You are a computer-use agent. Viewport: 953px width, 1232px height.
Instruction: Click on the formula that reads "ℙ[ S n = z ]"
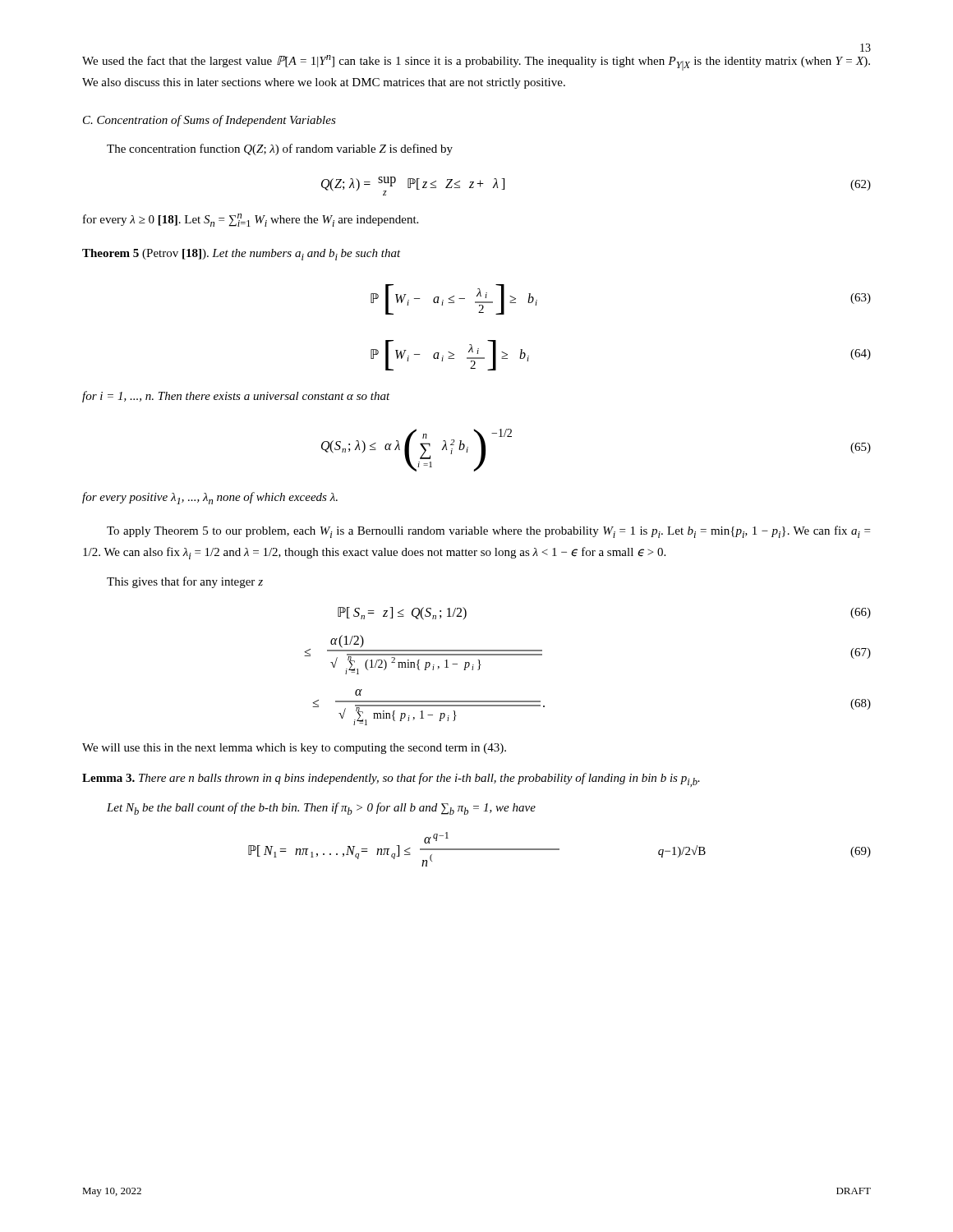point(401,614)
